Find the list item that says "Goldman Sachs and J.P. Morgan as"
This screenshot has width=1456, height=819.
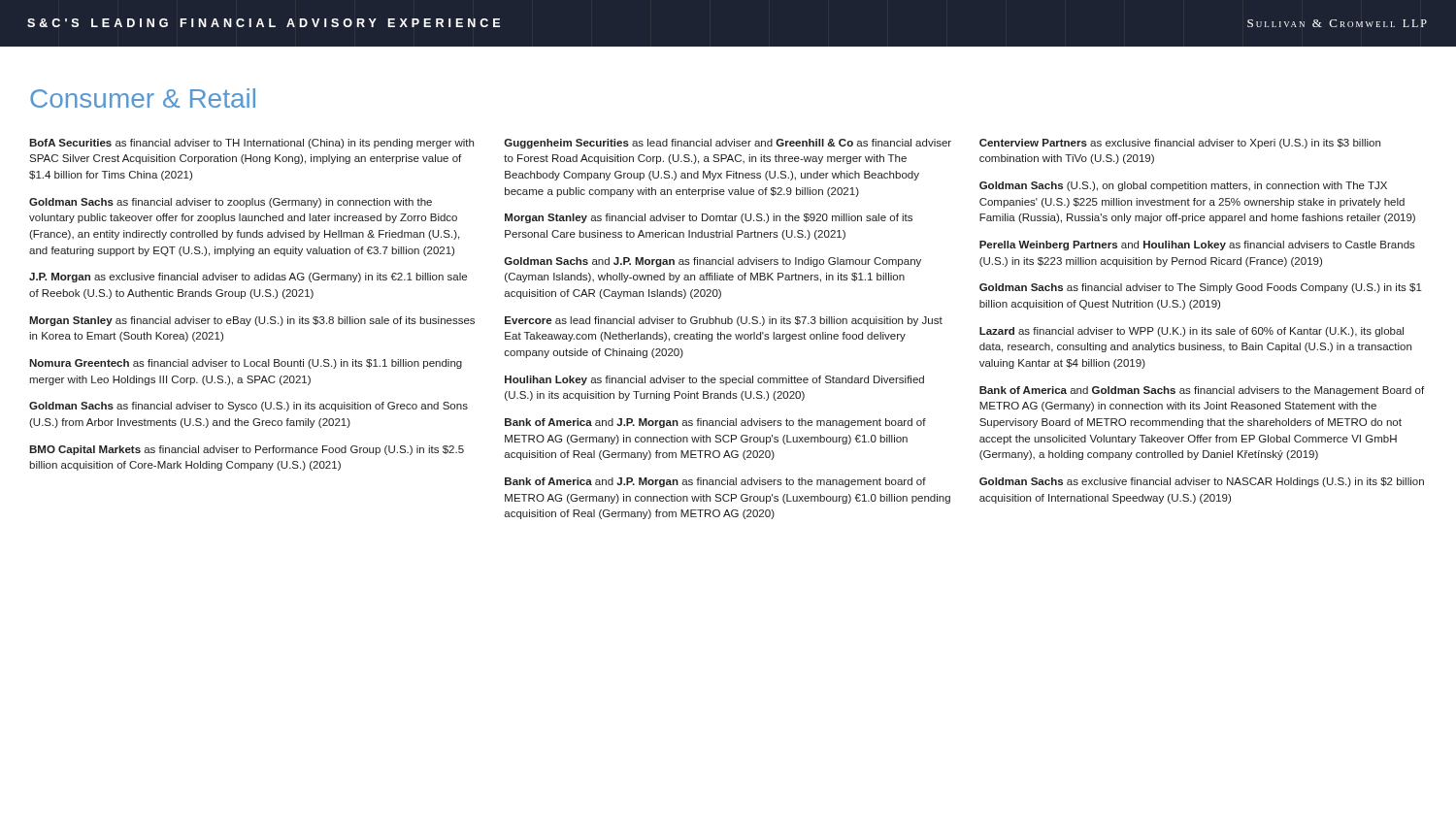pos(713,277)
